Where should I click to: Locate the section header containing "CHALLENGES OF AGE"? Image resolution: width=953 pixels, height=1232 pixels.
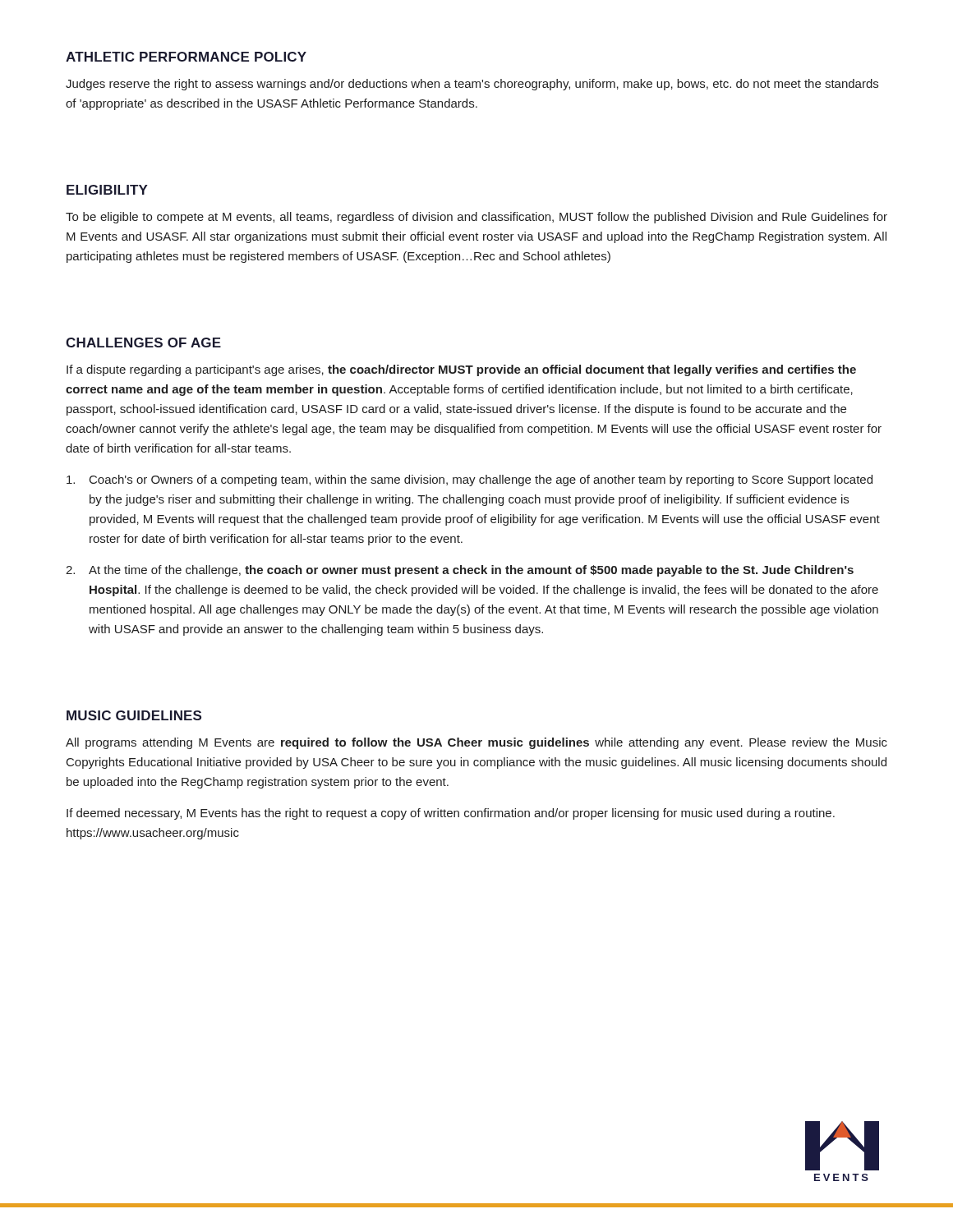143,343
